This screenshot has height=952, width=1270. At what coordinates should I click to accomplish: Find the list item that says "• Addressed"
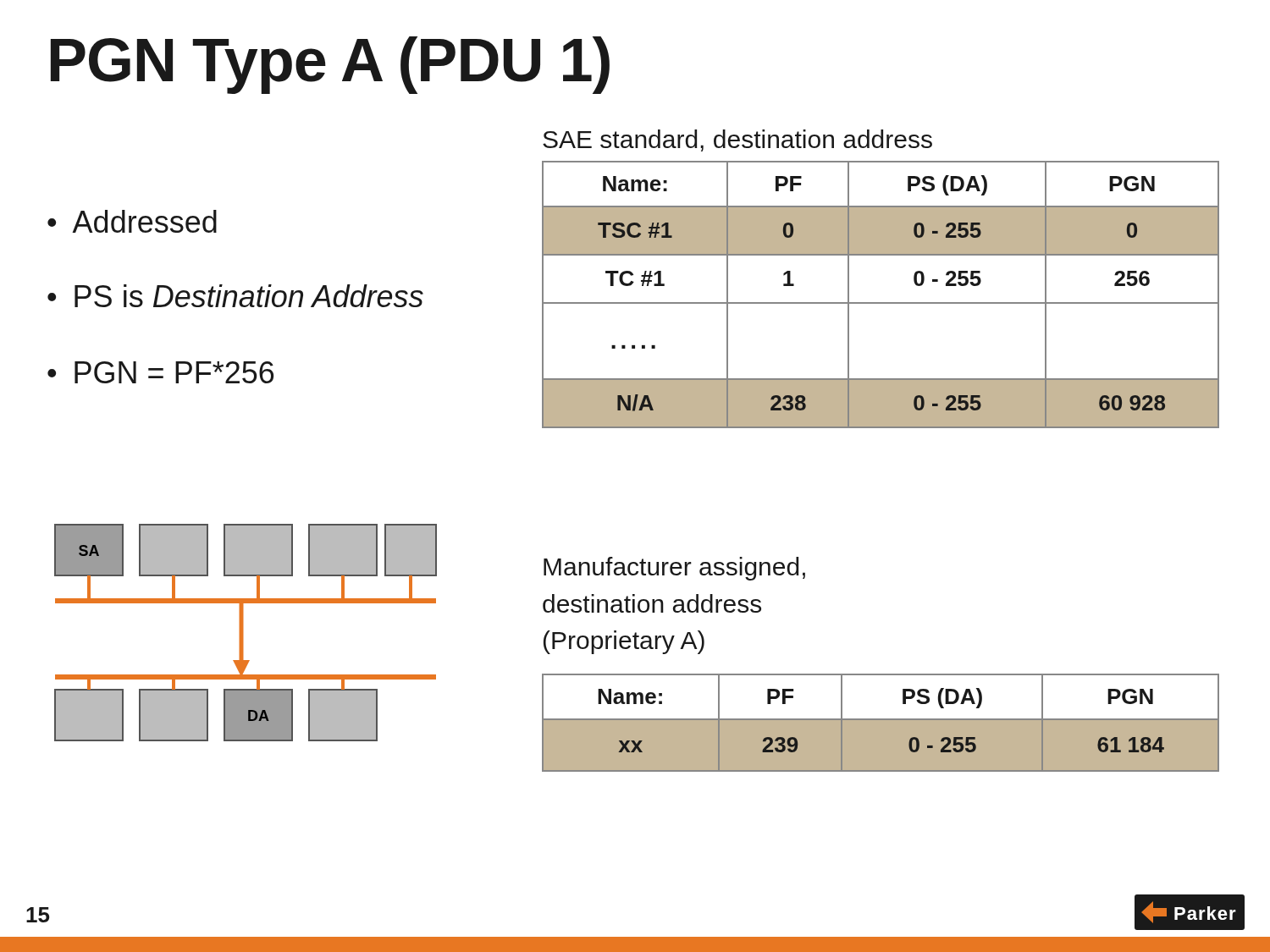(132, 223)
